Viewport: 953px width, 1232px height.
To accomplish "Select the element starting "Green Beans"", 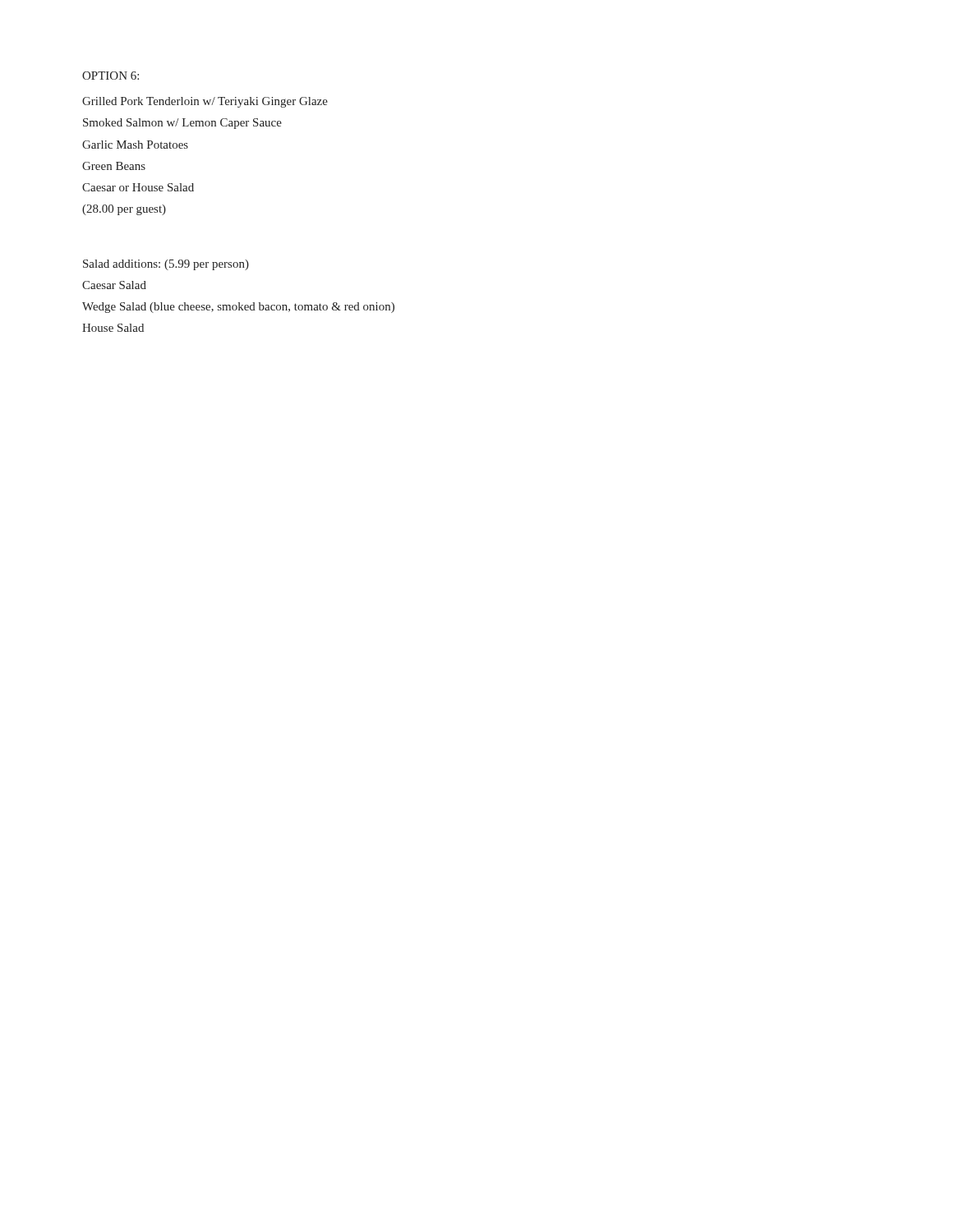I will point(114,166).
